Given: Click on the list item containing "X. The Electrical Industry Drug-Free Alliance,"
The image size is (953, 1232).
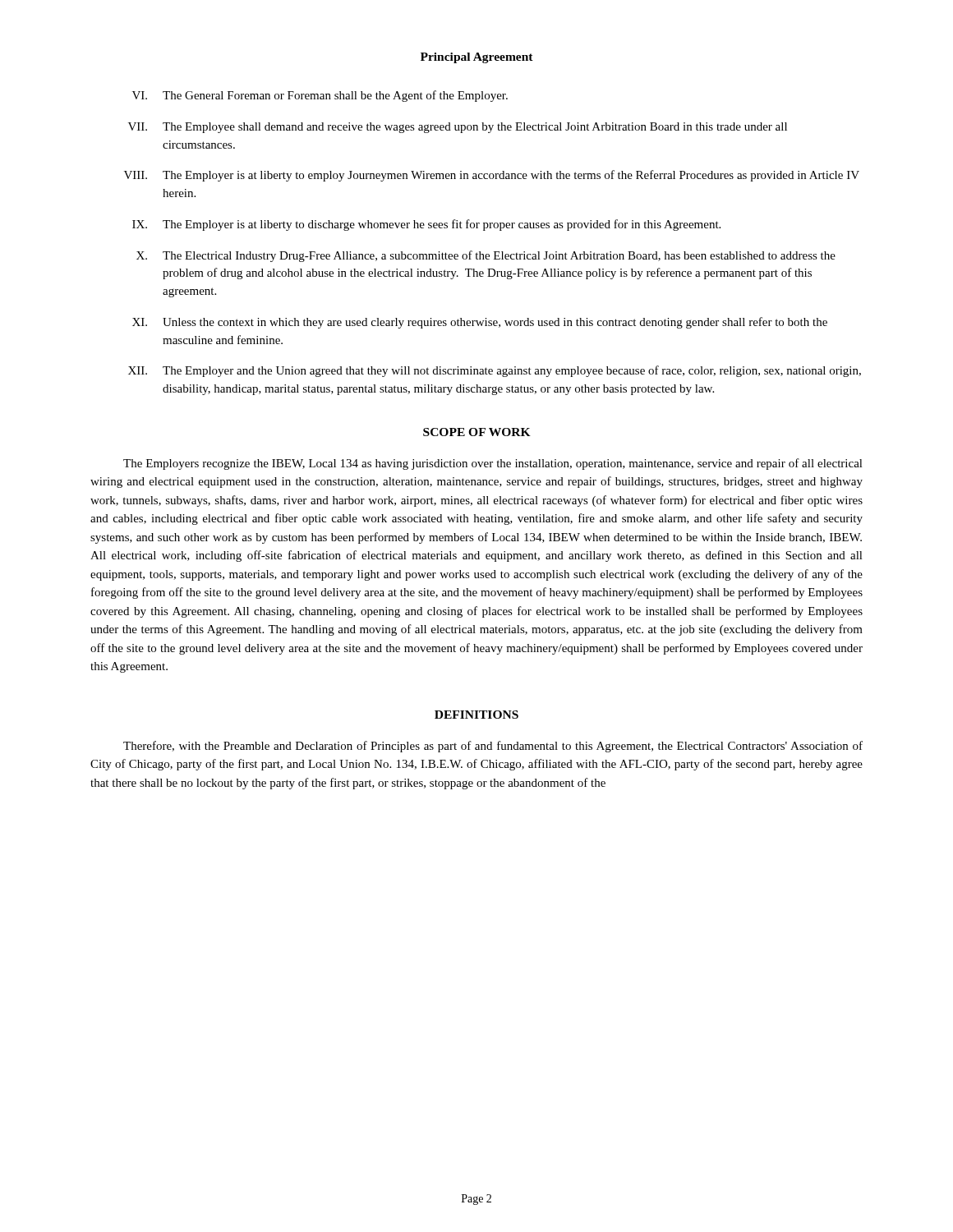Looking at the screenshot, I should click(476, 274).
